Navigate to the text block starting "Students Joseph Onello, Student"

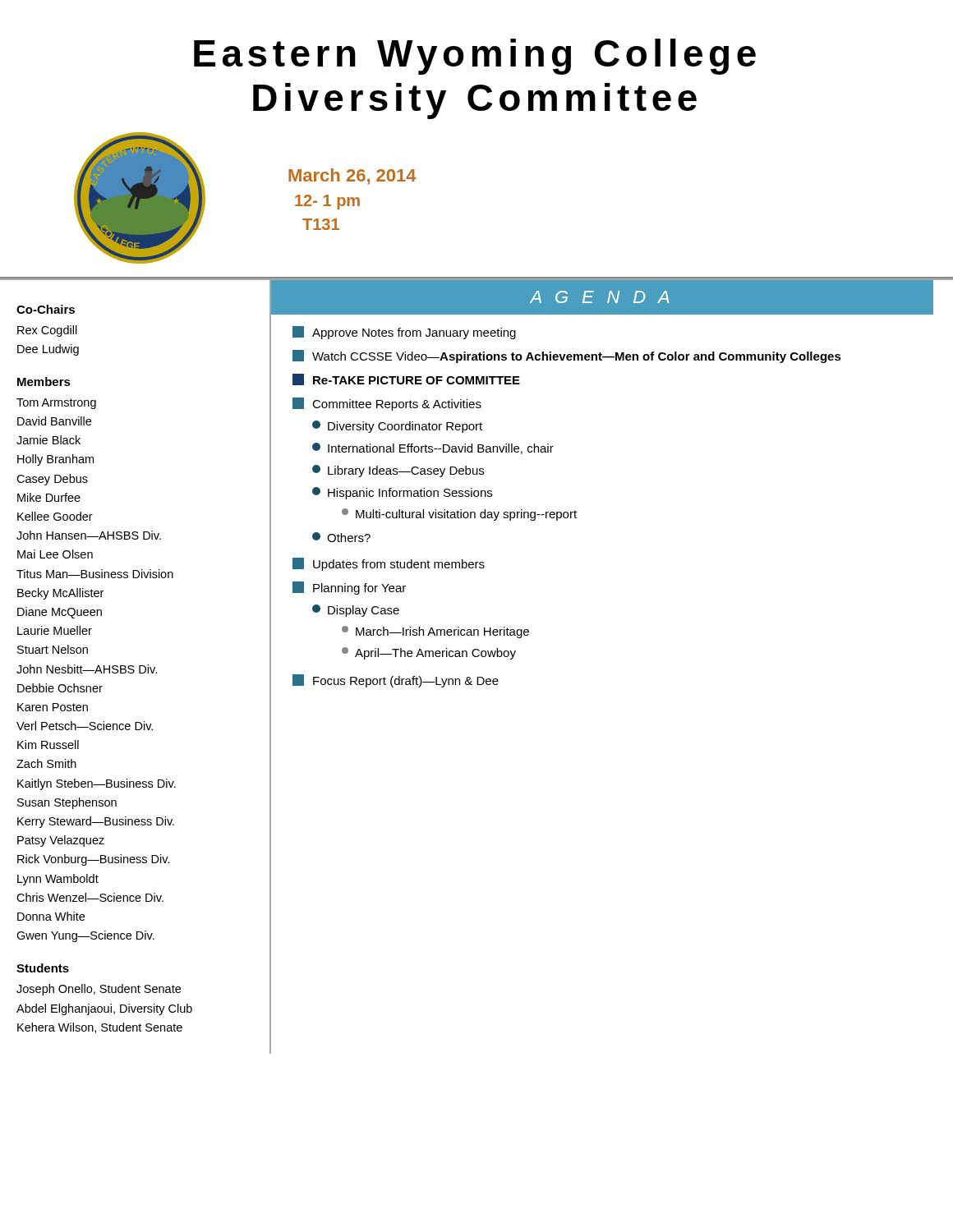(x=136, y=998)
